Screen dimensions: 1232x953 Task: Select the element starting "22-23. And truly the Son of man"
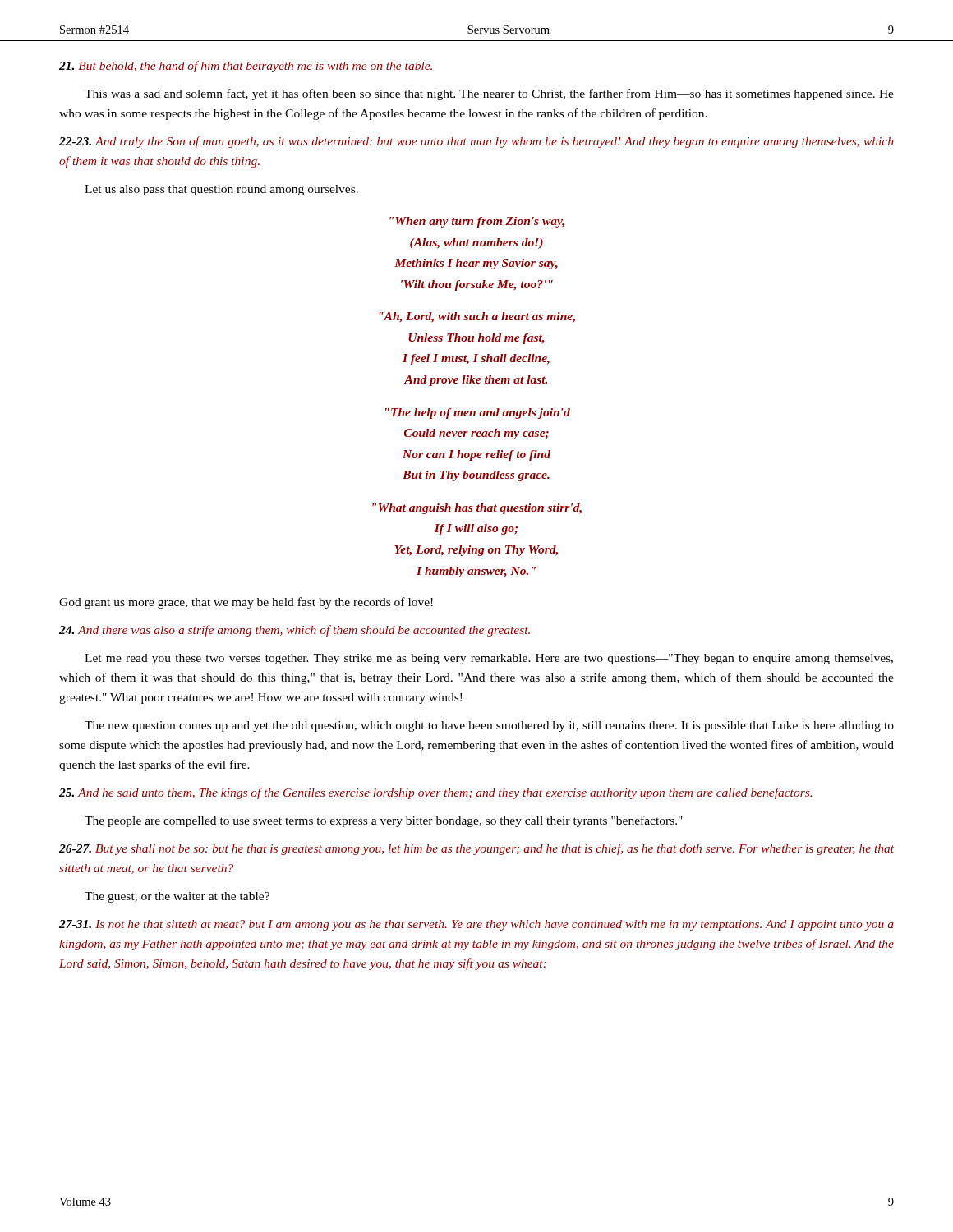click(x=476, y=151)
